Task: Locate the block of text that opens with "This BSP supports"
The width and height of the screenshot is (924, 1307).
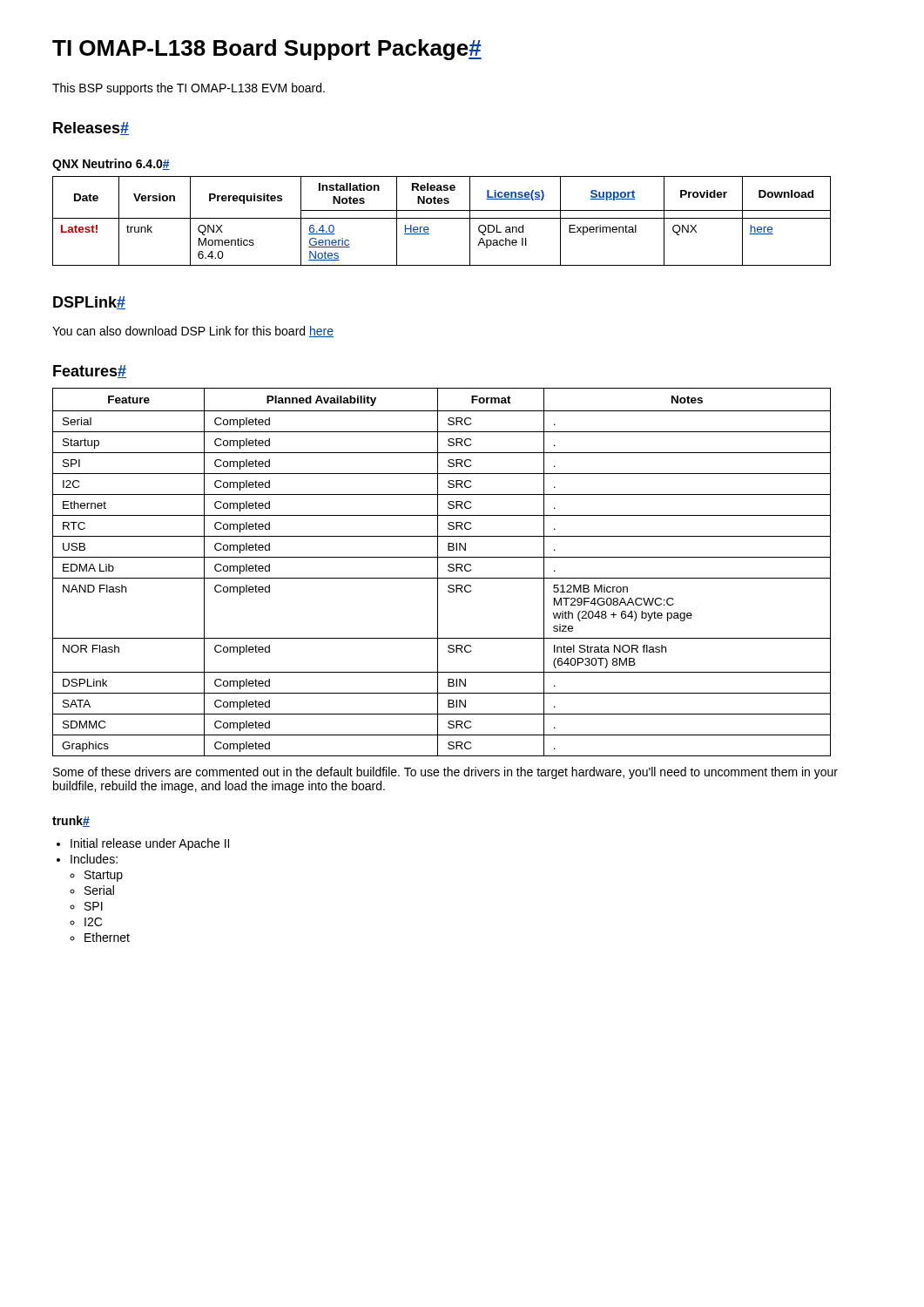Action: (189, 89)
